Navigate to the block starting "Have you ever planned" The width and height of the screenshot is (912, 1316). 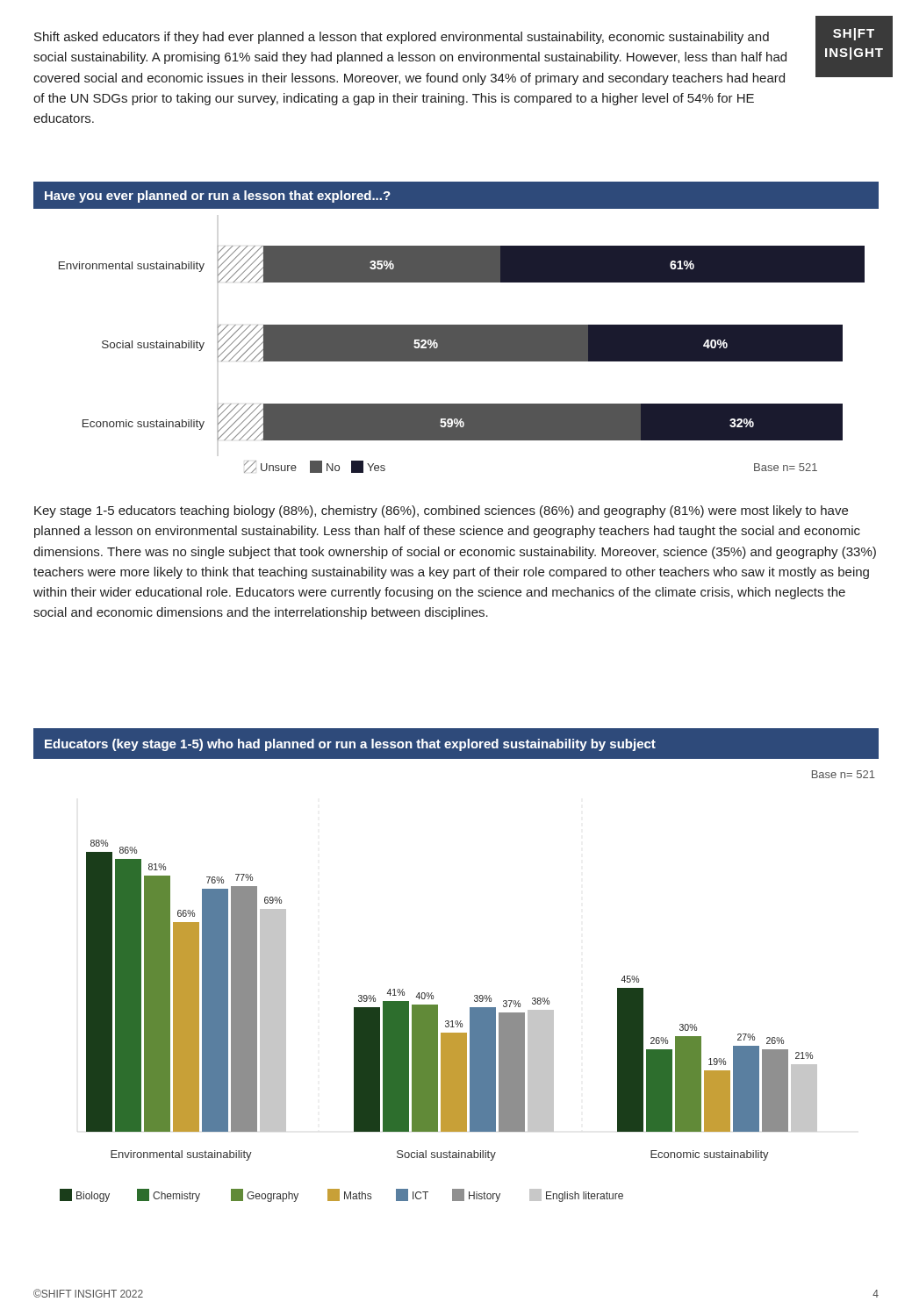coord(217,195)
